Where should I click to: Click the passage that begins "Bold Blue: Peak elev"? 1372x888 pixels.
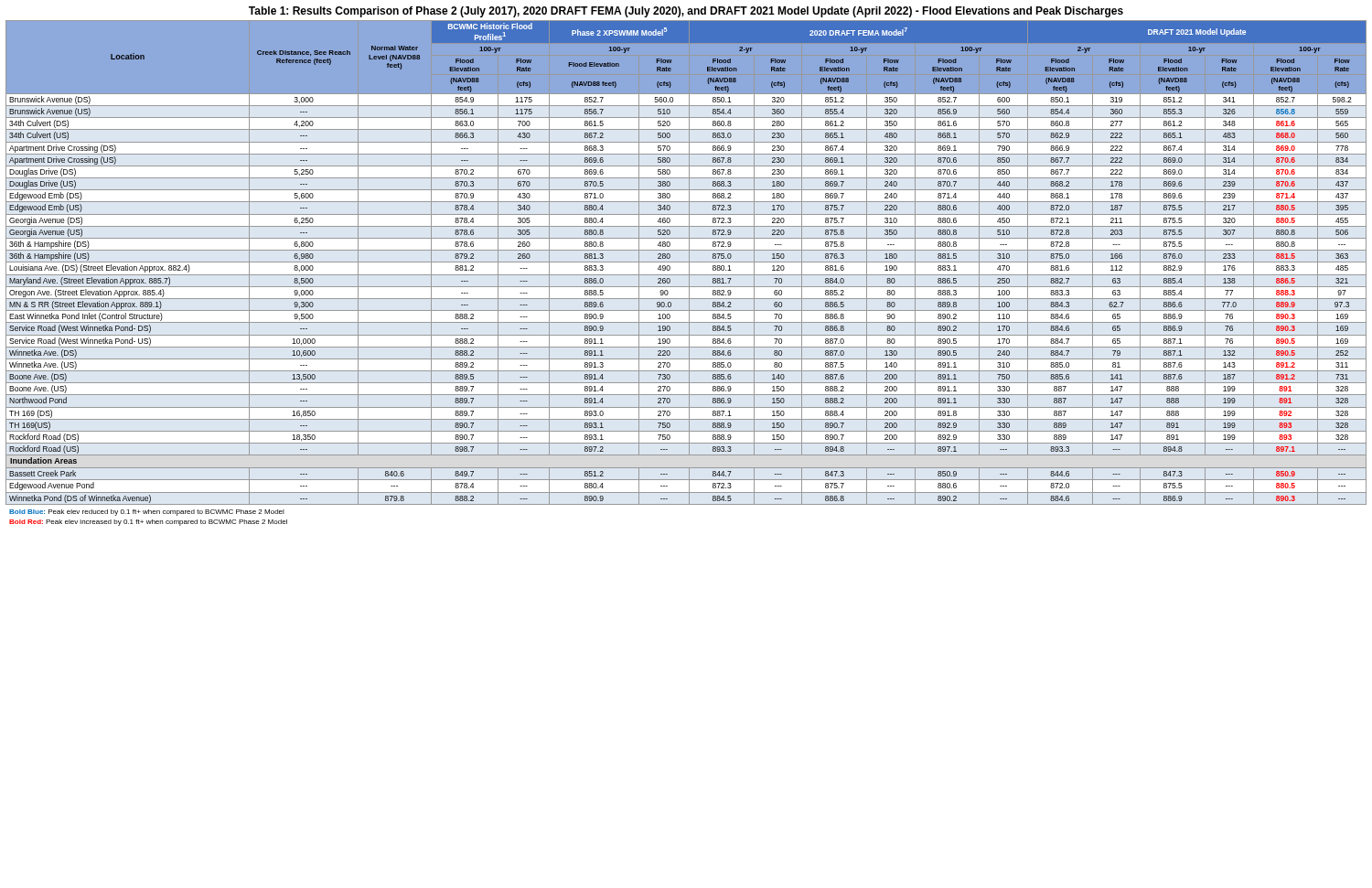[x=147, y=511]
